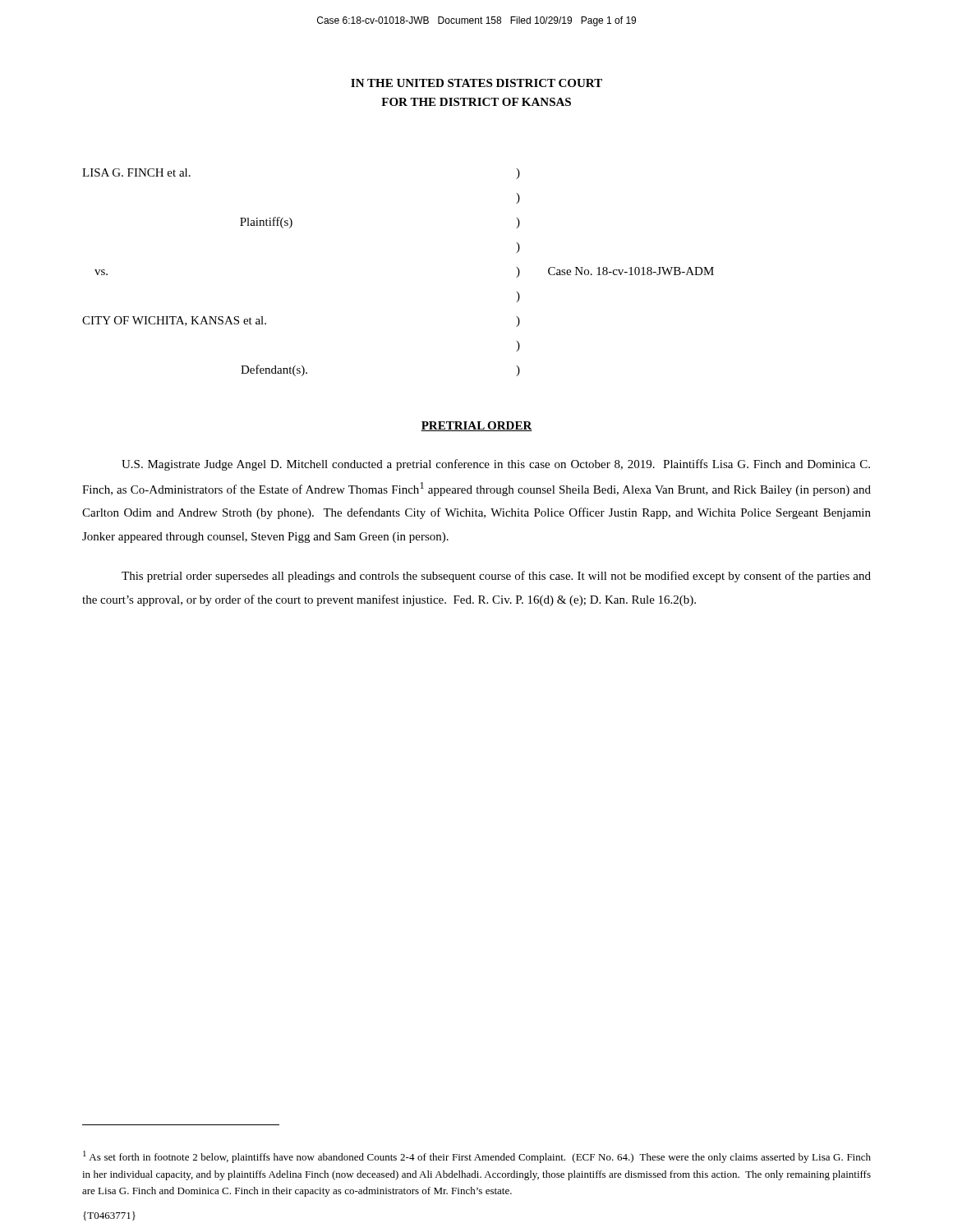Navigate to the block starting "IN THE UNITED STATES"

pyautogui.click(x=476, y=92)
